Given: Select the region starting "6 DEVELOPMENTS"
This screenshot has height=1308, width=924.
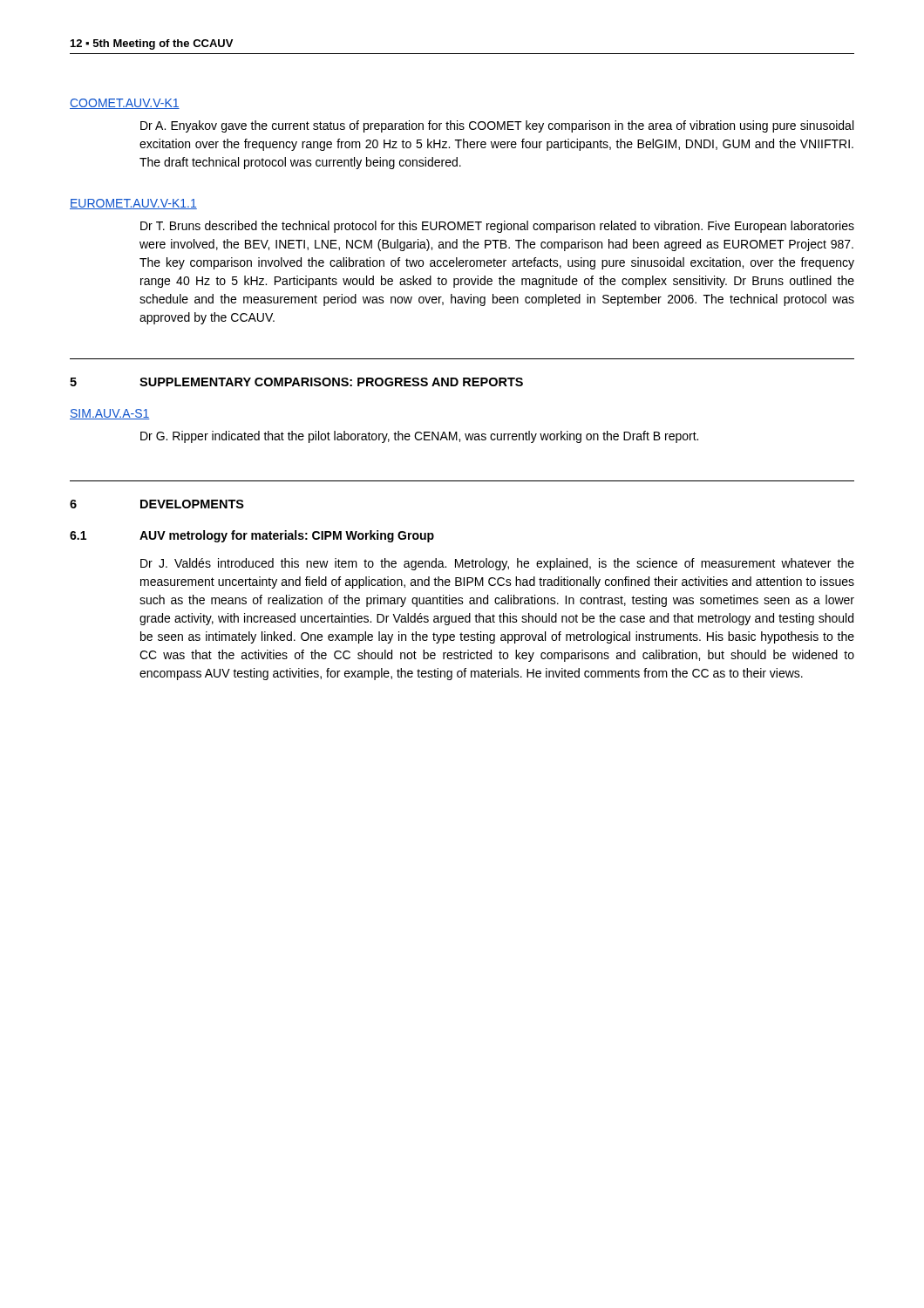Looking at the screenshot, I should (157, 504).
